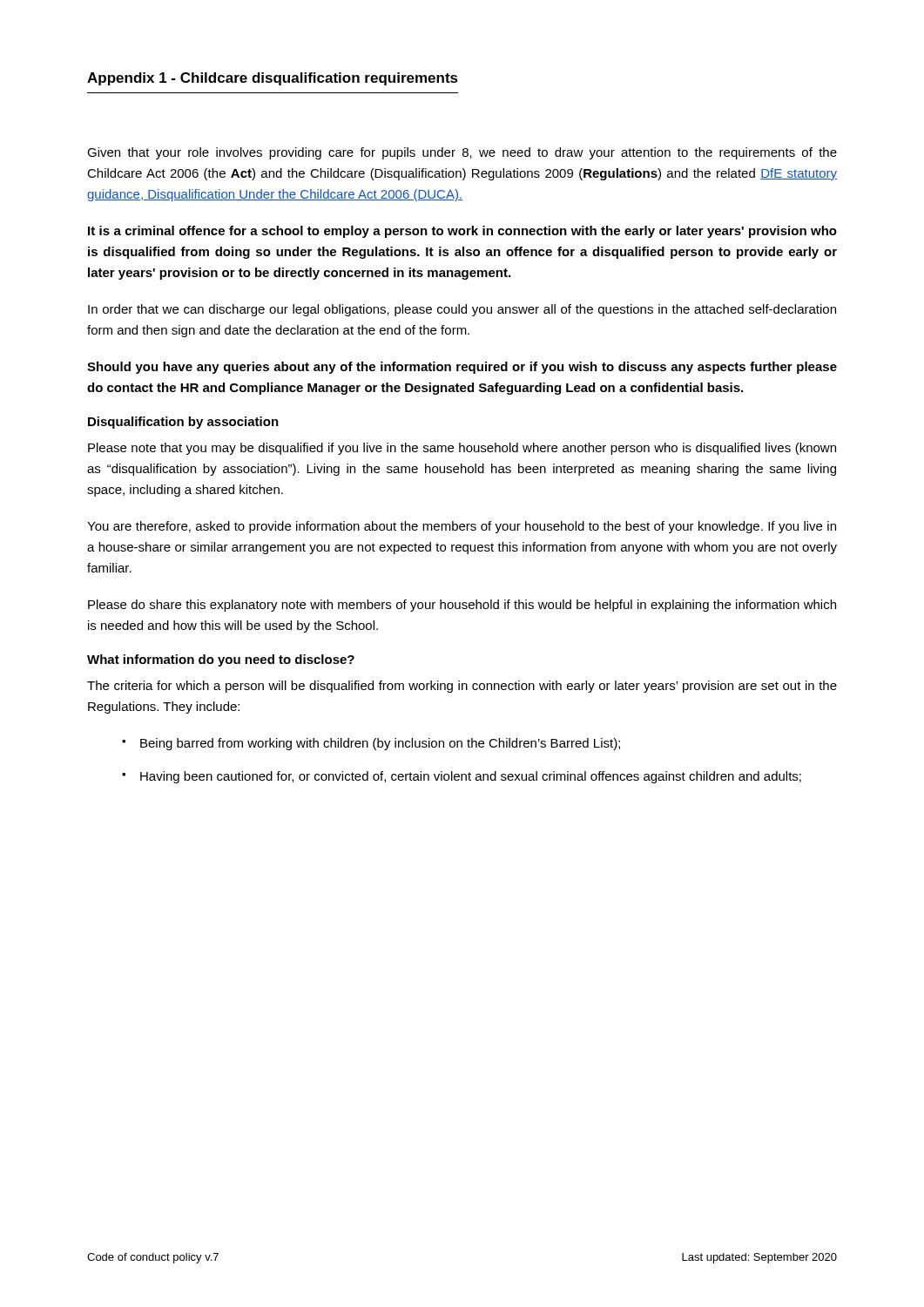Find the block on this page that starts "You are therefore, asked to provide information"
The height and width of the screenshot is (1307, 924).
point(462,547)
